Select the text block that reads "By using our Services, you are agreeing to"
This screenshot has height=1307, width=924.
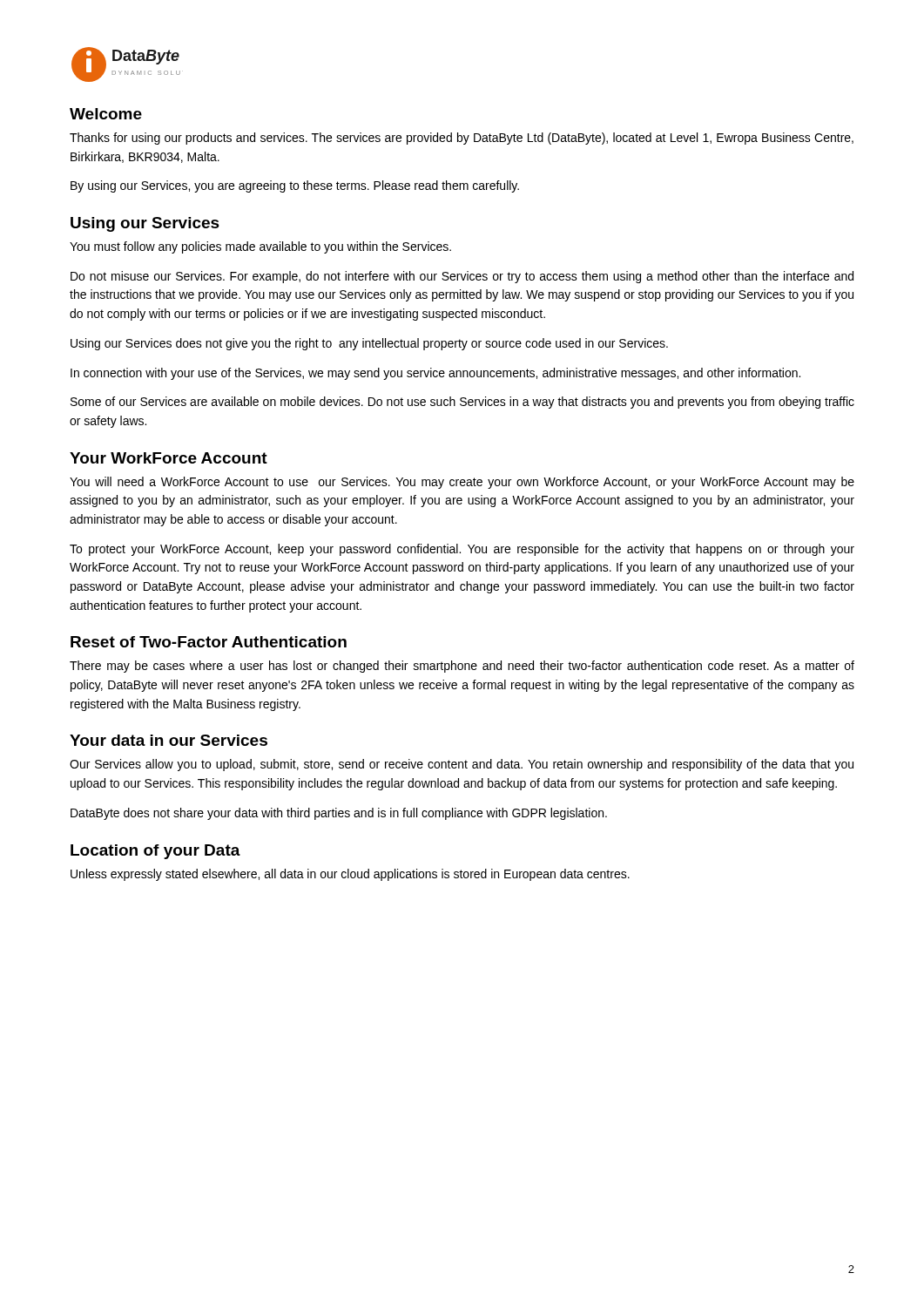[462, 187]
